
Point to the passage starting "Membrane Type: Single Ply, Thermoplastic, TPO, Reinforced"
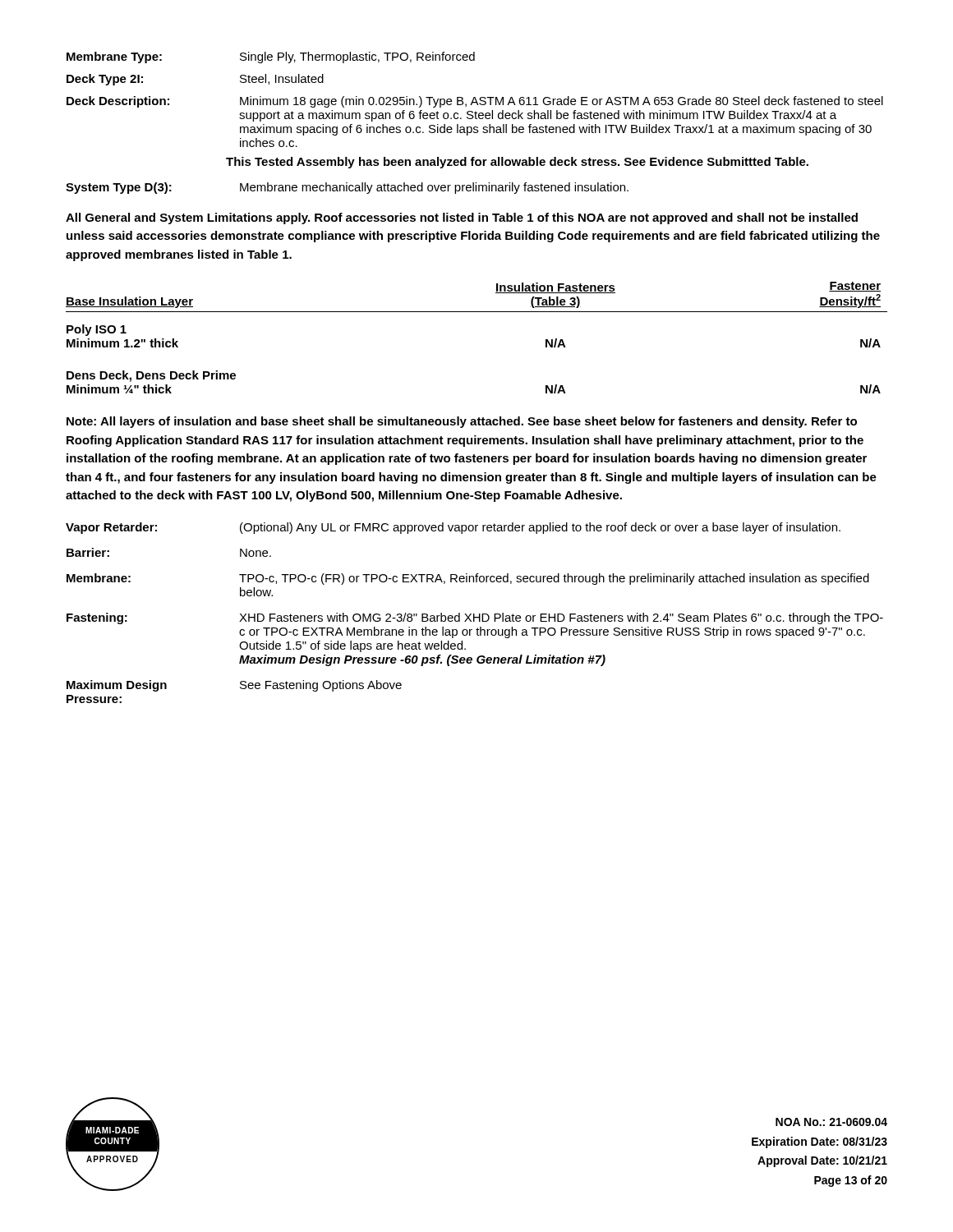pos(476,56)
